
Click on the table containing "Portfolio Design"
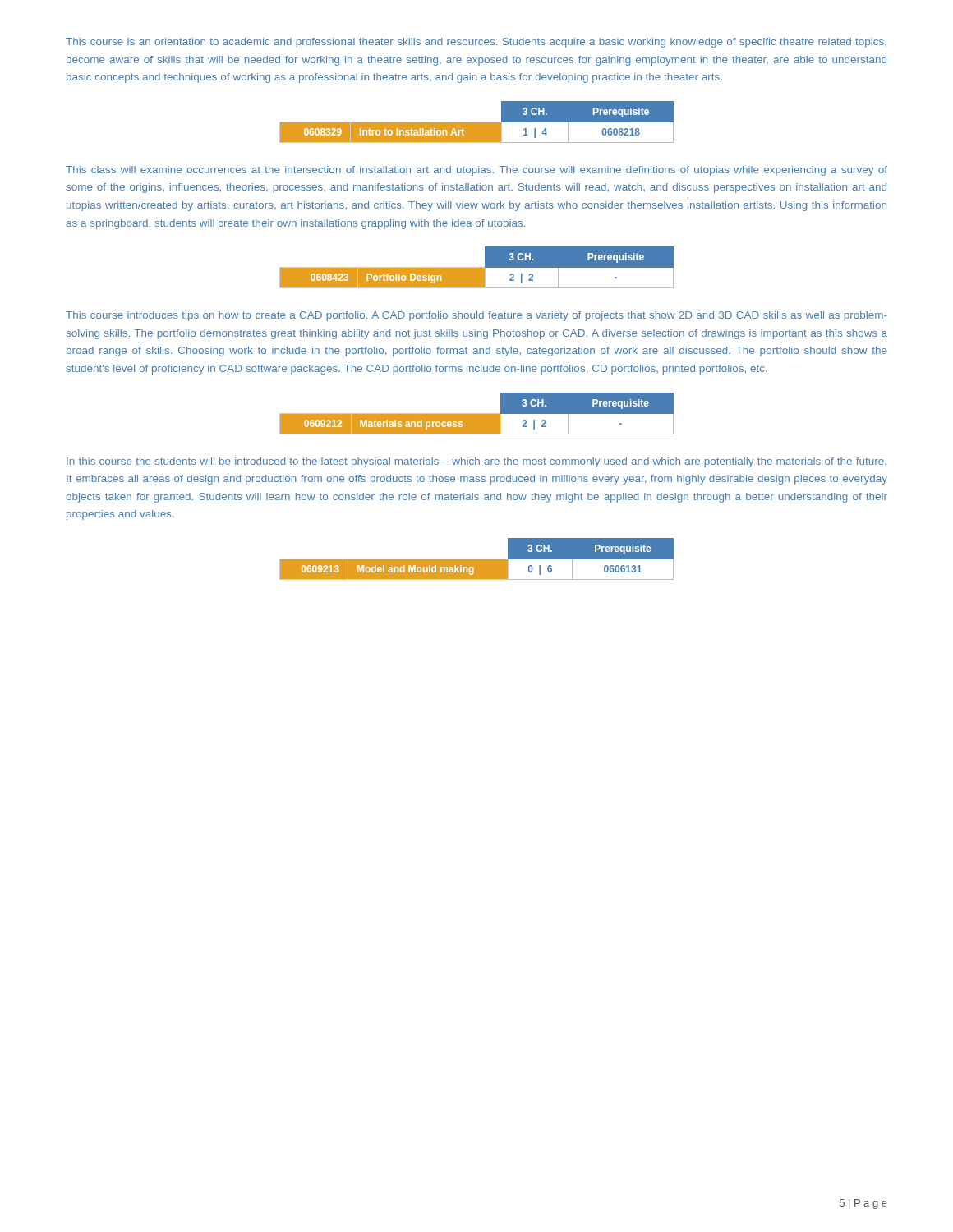tap(476, 267)
